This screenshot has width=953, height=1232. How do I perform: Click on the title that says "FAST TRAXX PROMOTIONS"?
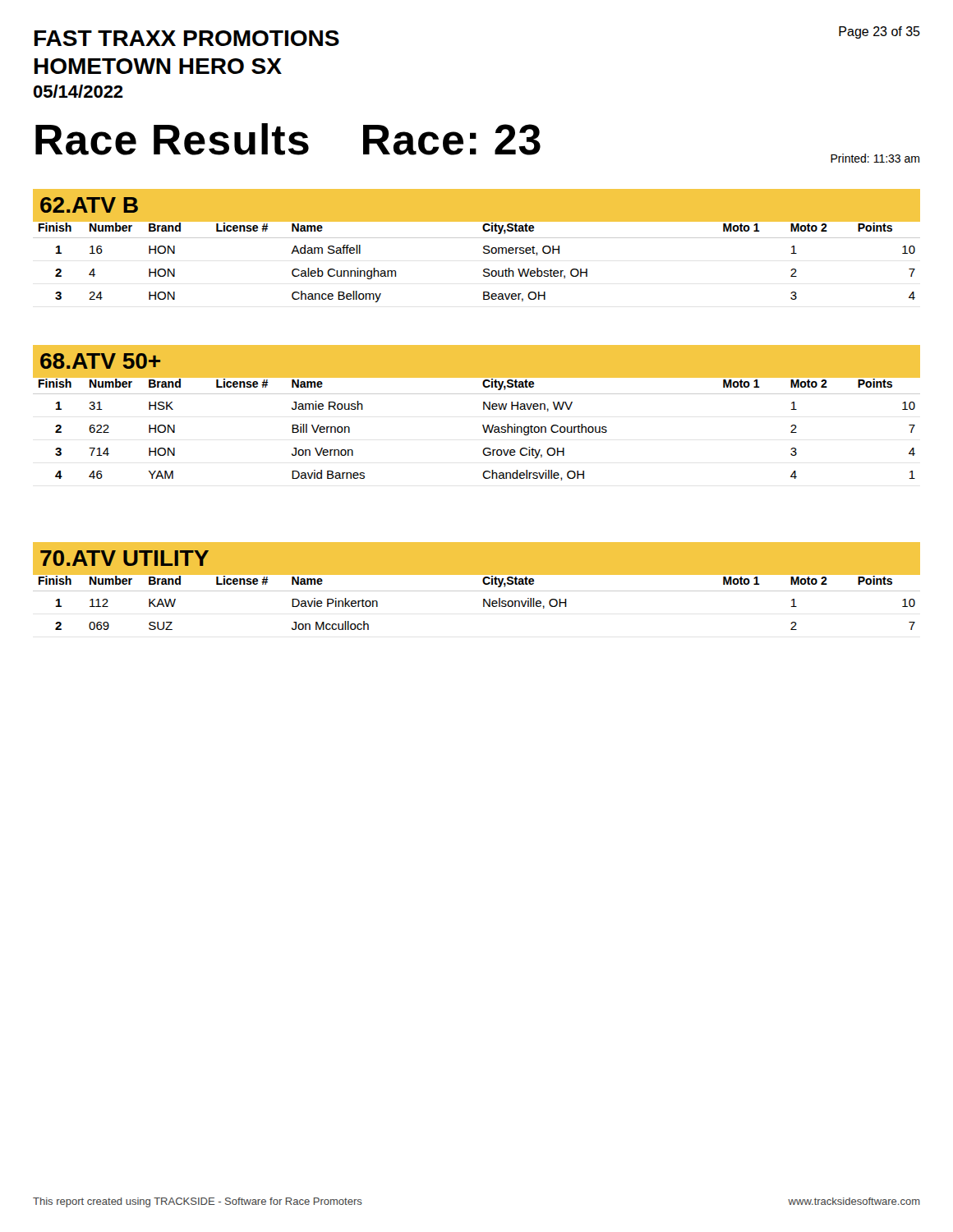[186, 65]
